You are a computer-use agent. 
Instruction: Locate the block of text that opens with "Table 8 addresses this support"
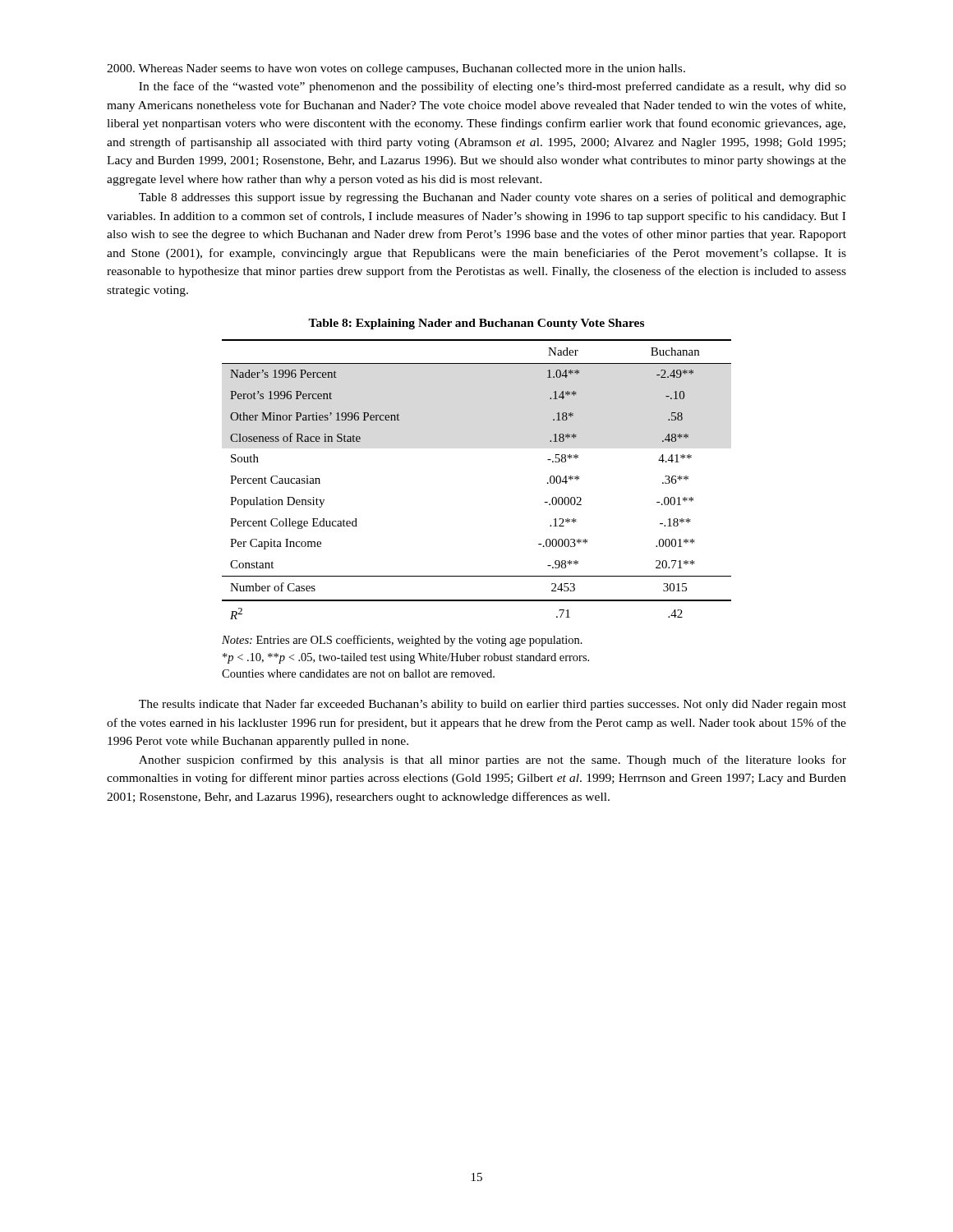pos(476,244)
